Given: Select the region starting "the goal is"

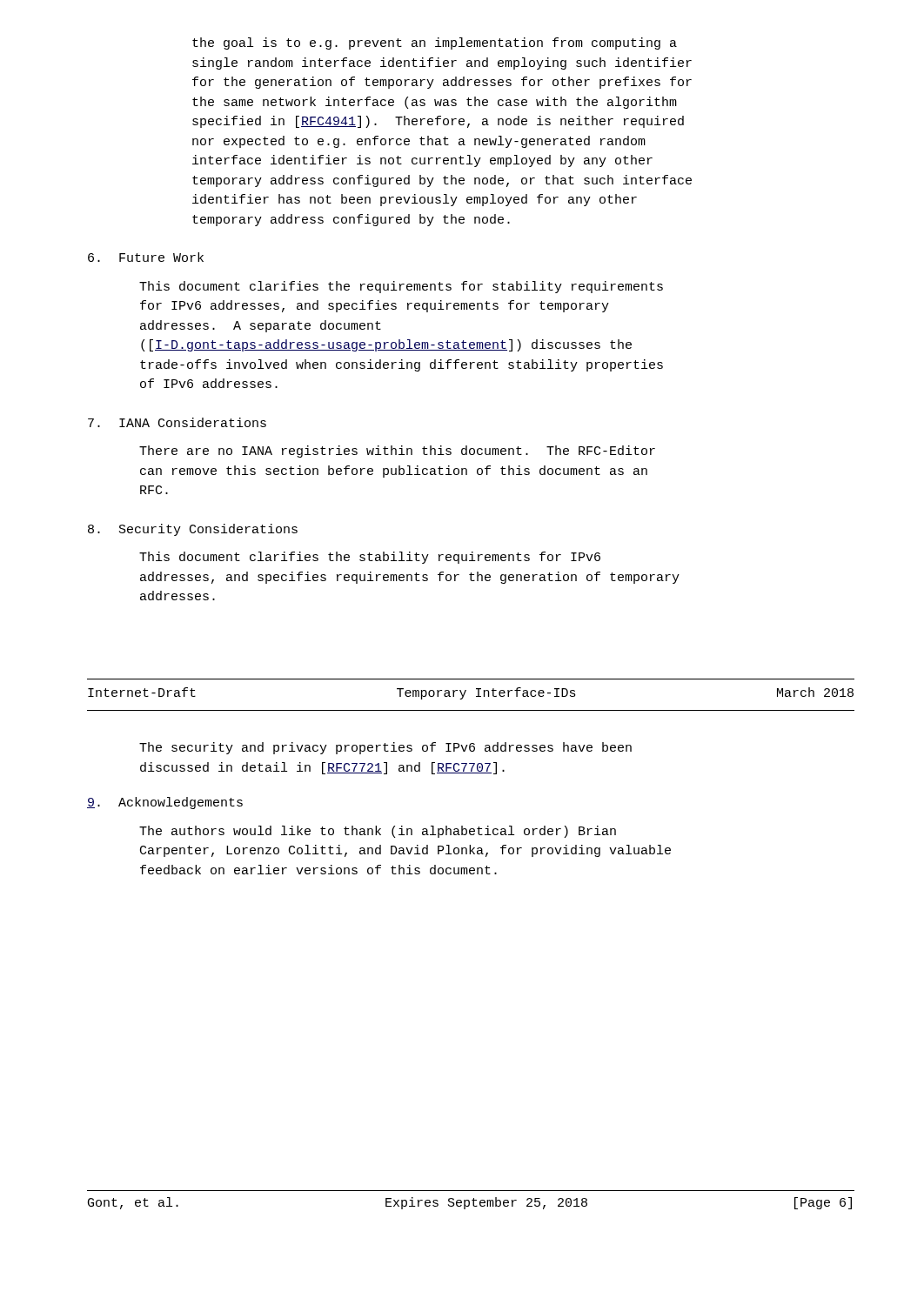Looking at the screenshot, I should pos(442,132).
